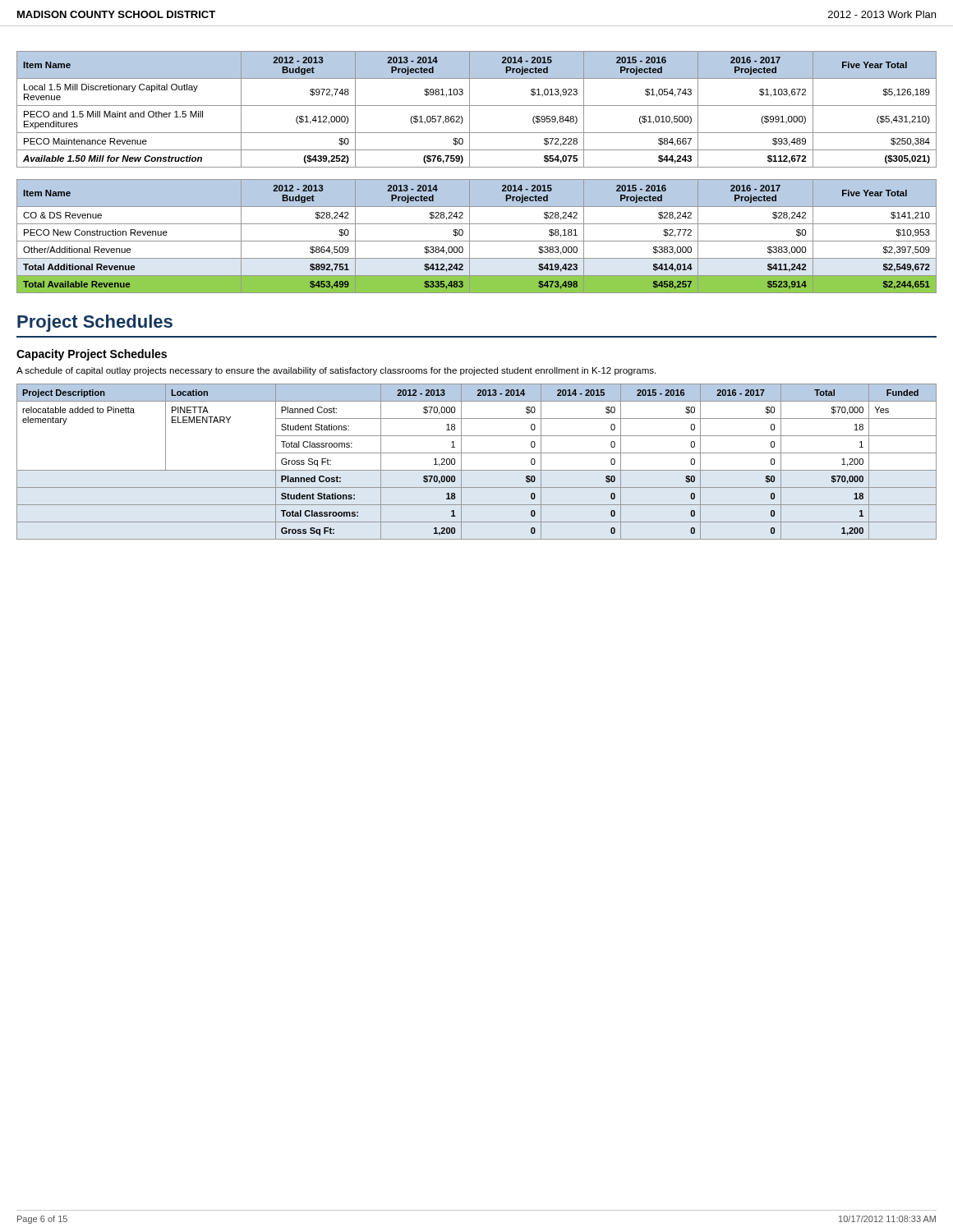
Task: Locate the block of text that opens with "A schedule of capital outlay"
Action: pyautogui.click(x=337, y=370)
